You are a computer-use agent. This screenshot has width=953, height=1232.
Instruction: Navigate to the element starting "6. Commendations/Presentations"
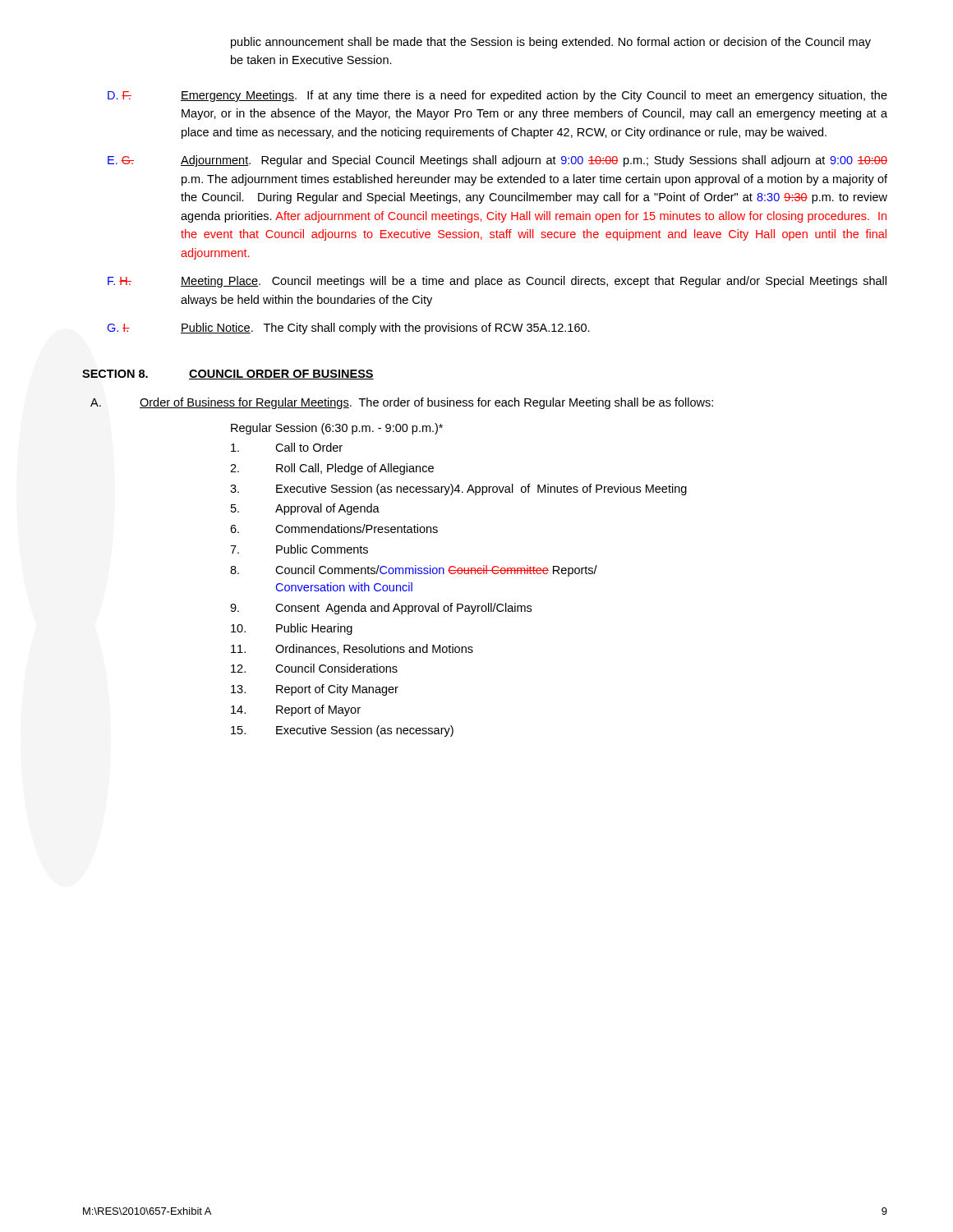(x=334, y=529)
